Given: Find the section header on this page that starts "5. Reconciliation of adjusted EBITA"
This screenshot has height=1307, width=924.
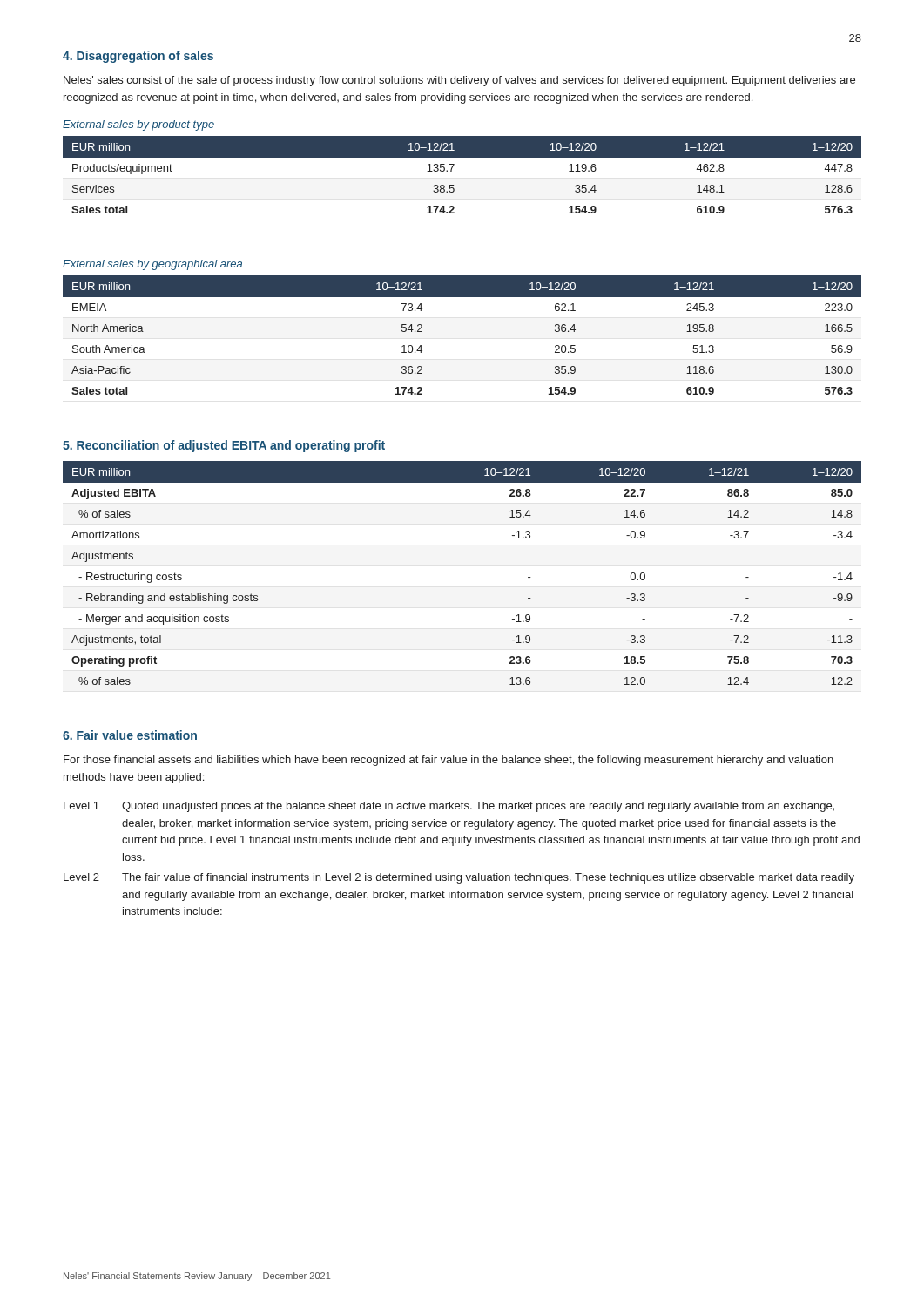Looking at the screenshot, I should [224, 446].
